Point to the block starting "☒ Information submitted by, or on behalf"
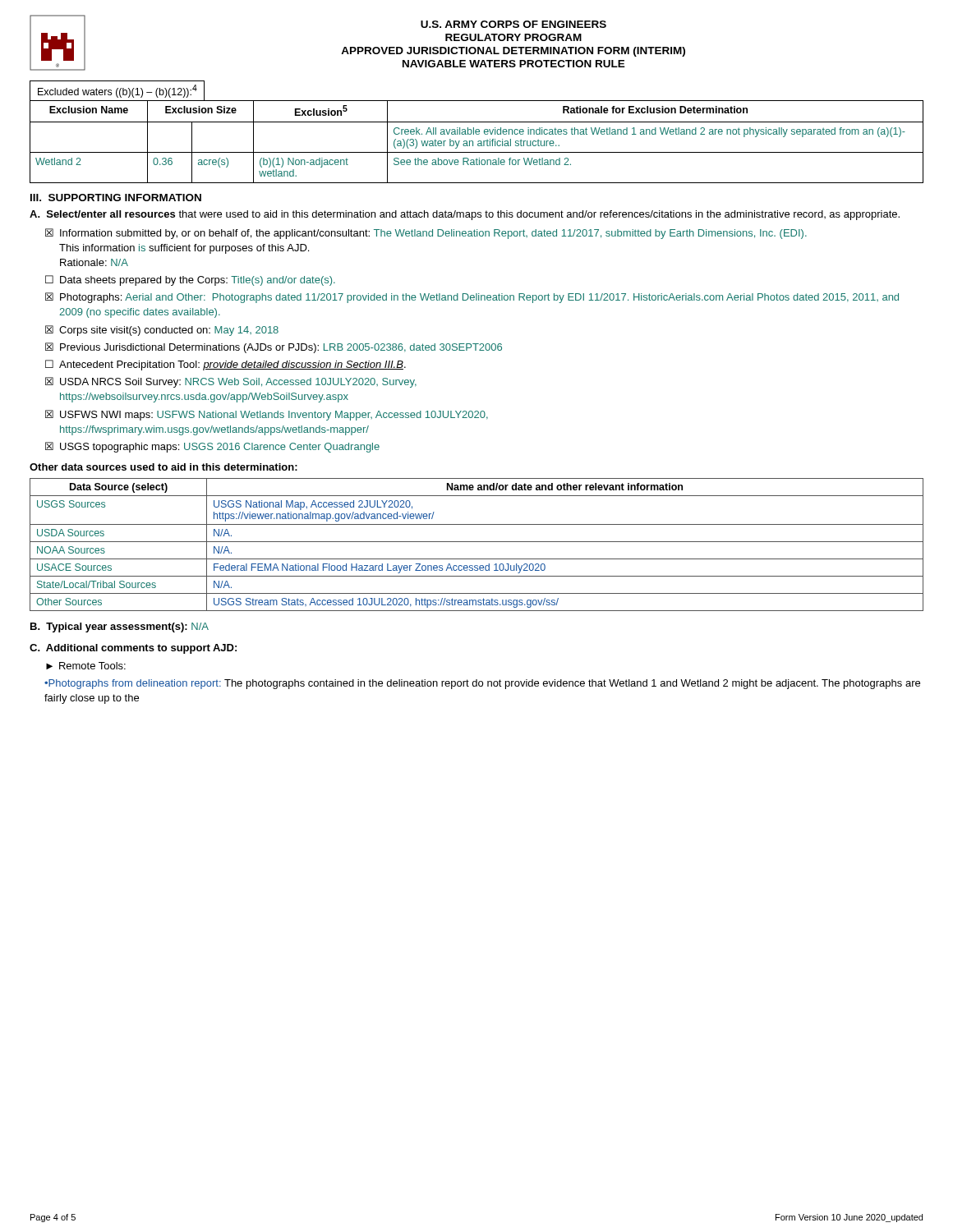 (x=426, y=234)
